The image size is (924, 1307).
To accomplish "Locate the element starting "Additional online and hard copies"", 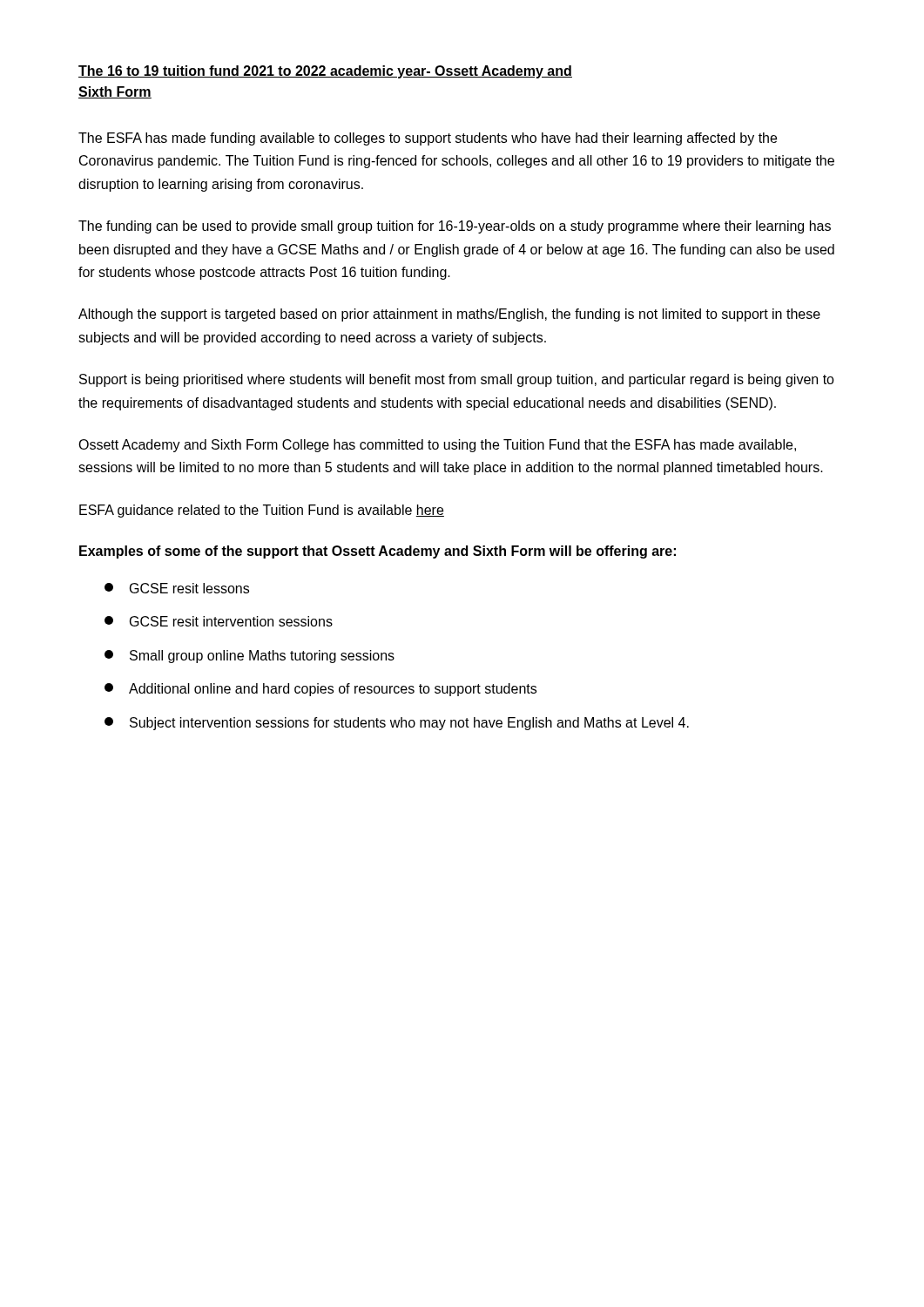I will tap(321, 690).
